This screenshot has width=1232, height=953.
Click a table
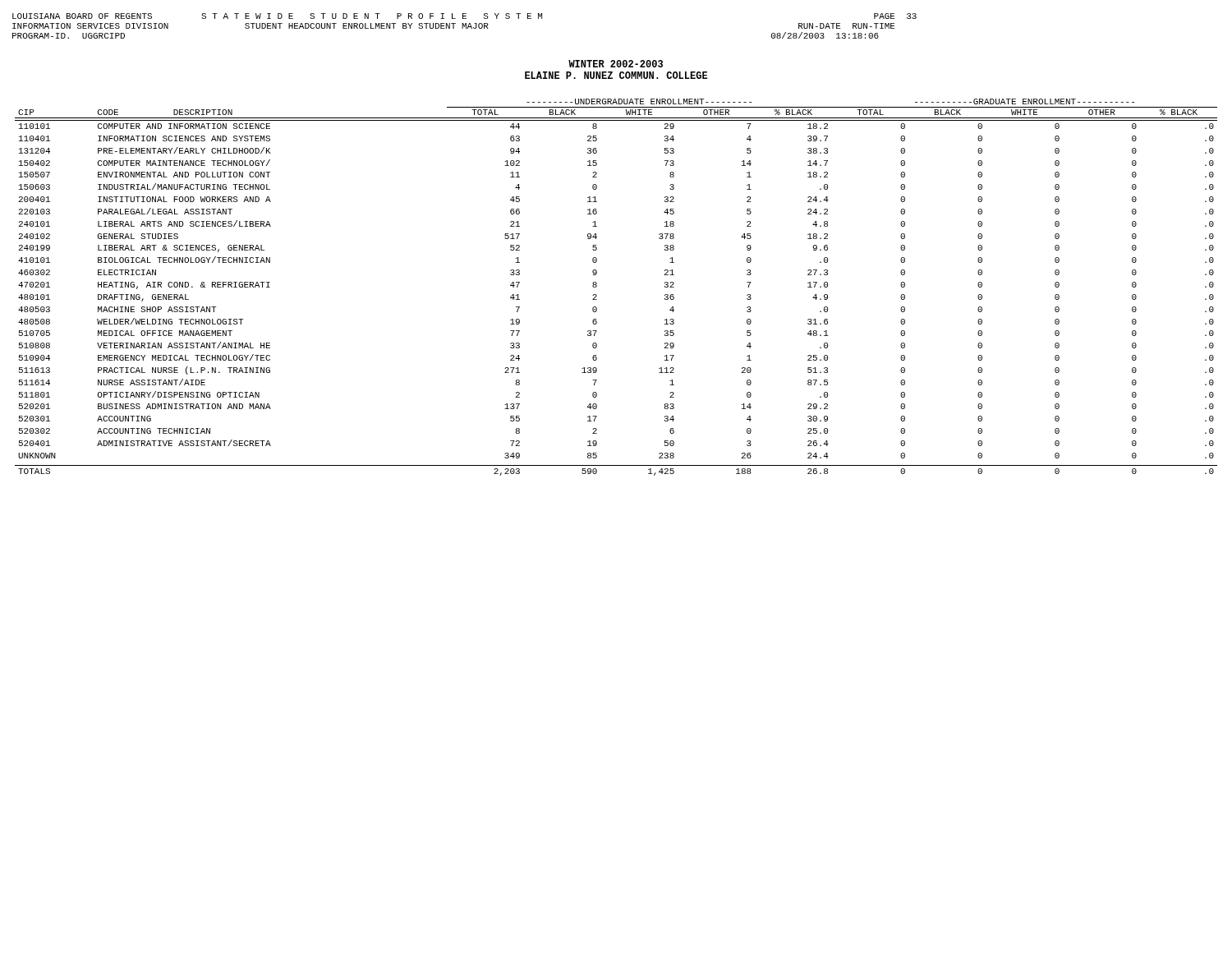click(616, 287)
